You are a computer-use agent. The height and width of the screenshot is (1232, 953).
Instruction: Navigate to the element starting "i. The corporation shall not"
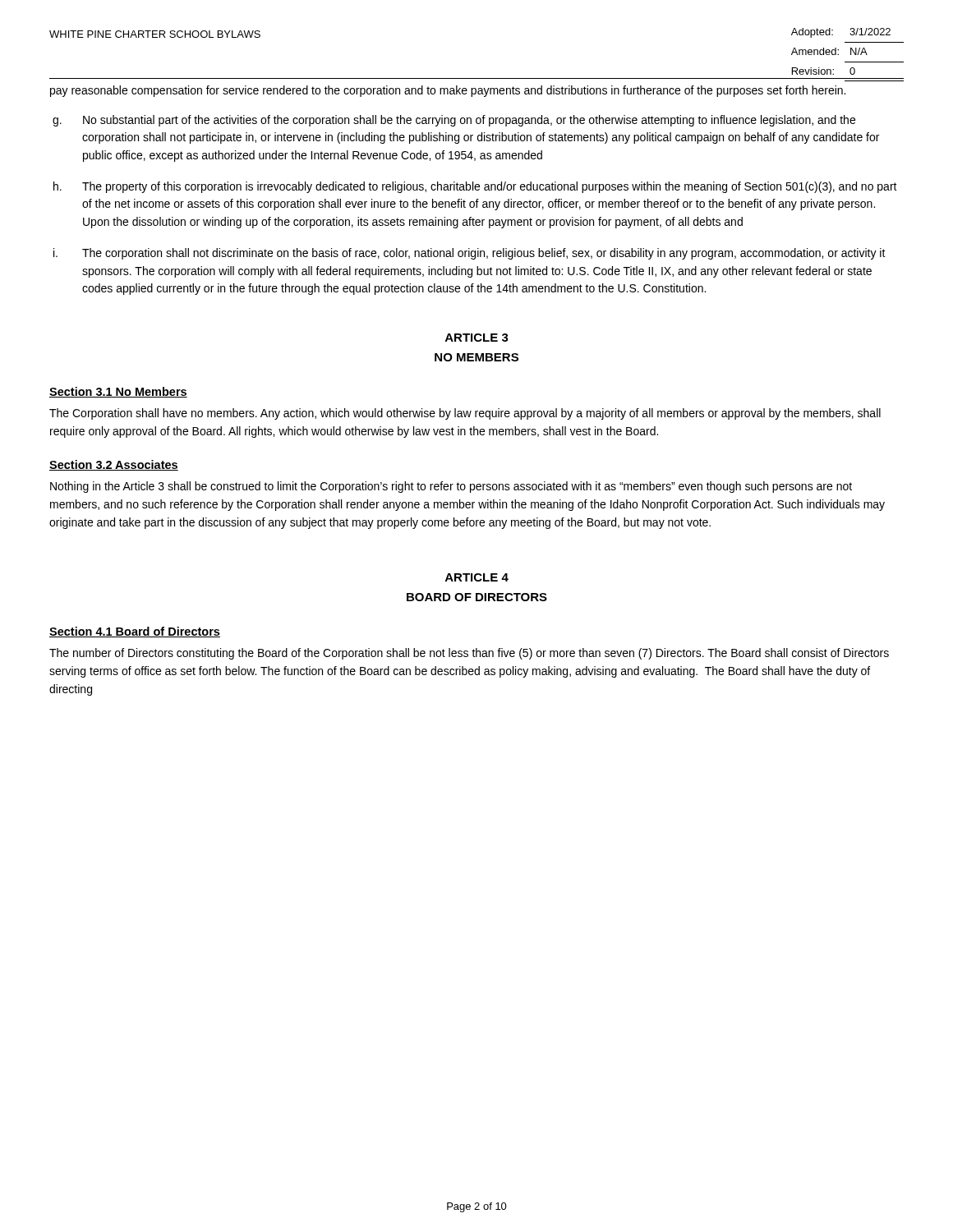coord(476,271)
